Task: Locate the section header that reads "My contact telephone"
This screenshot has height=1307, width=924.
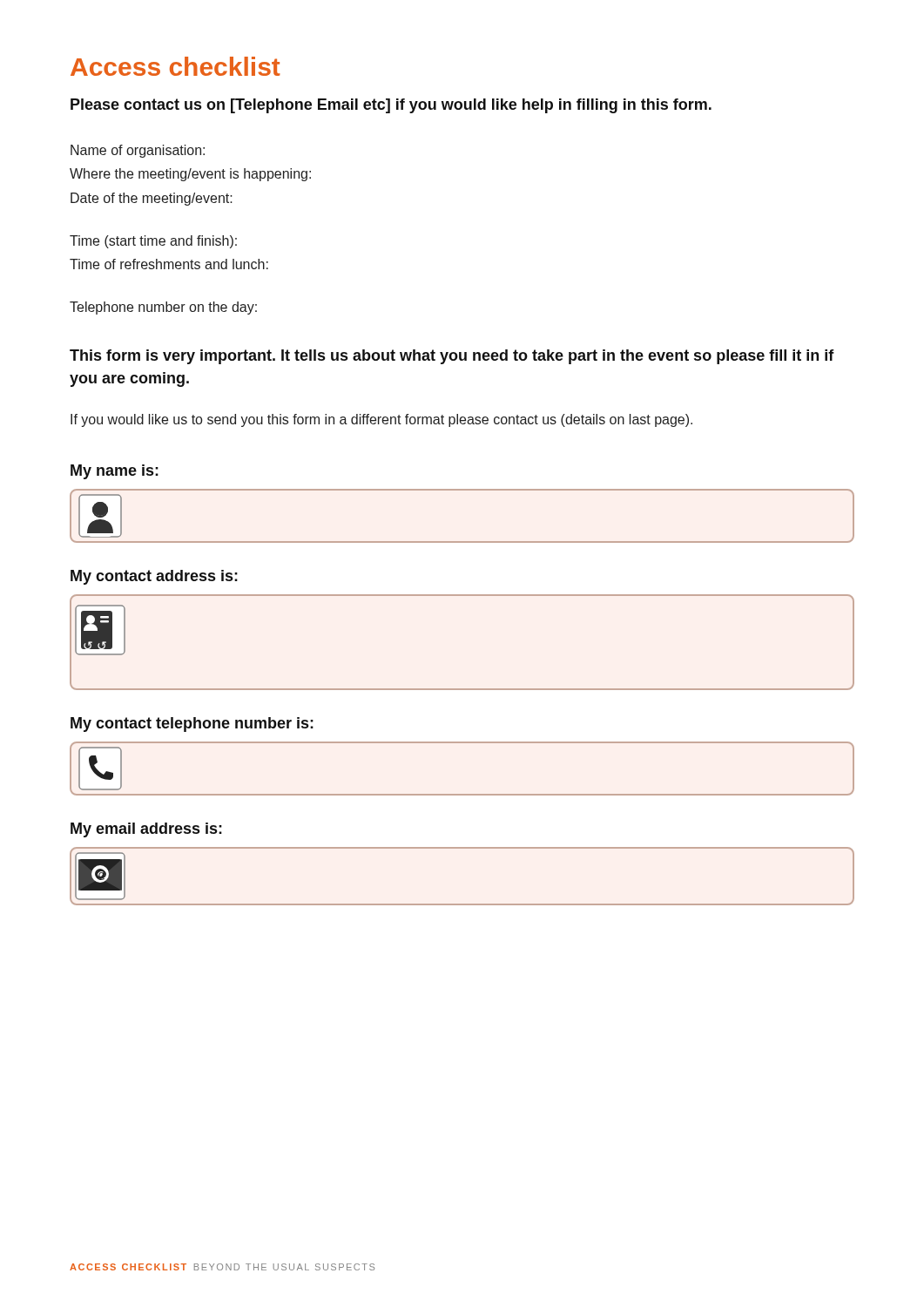Action: coord(192,723)
